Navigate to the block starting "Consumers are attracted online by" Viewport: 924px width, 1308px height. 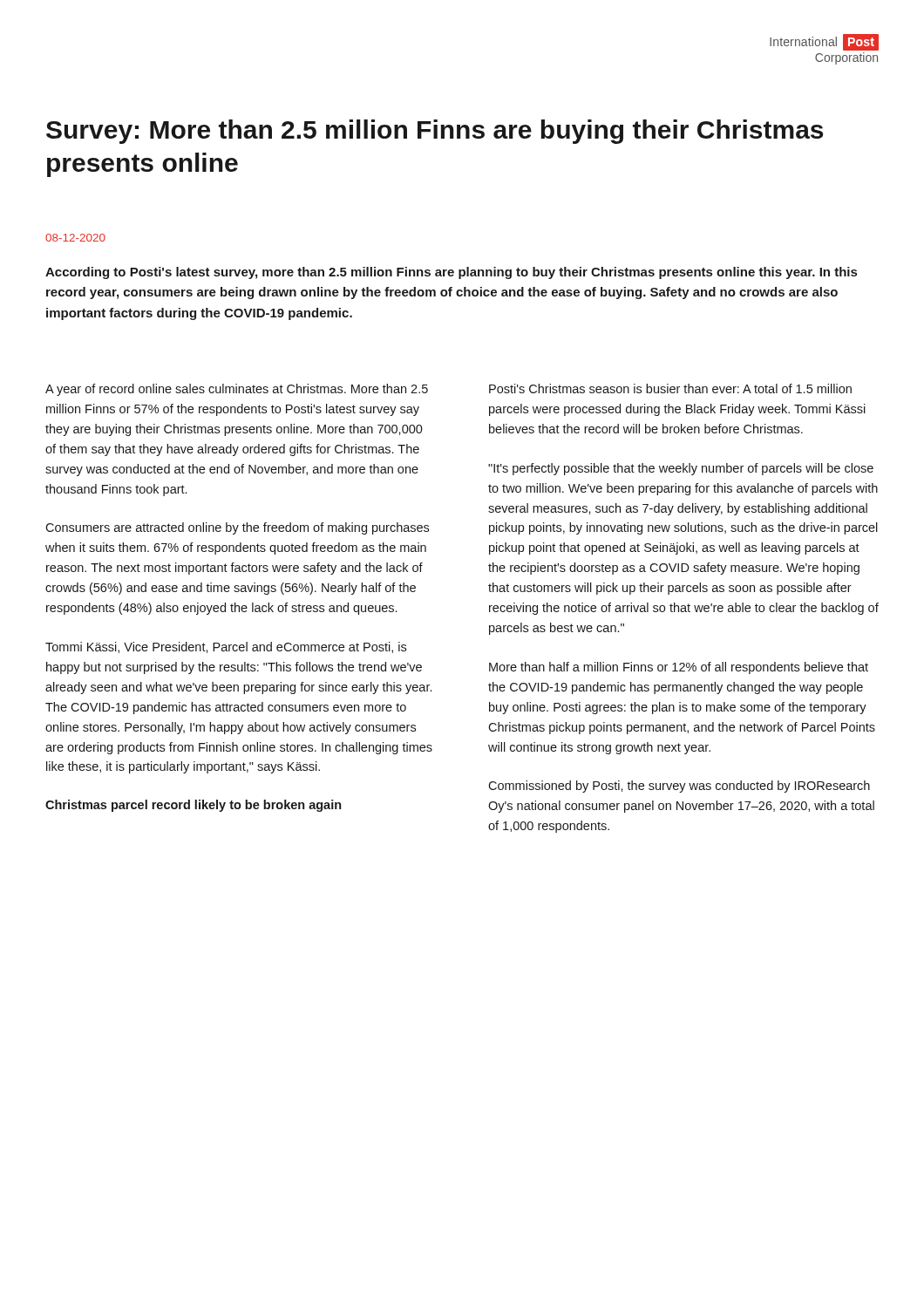238,568
